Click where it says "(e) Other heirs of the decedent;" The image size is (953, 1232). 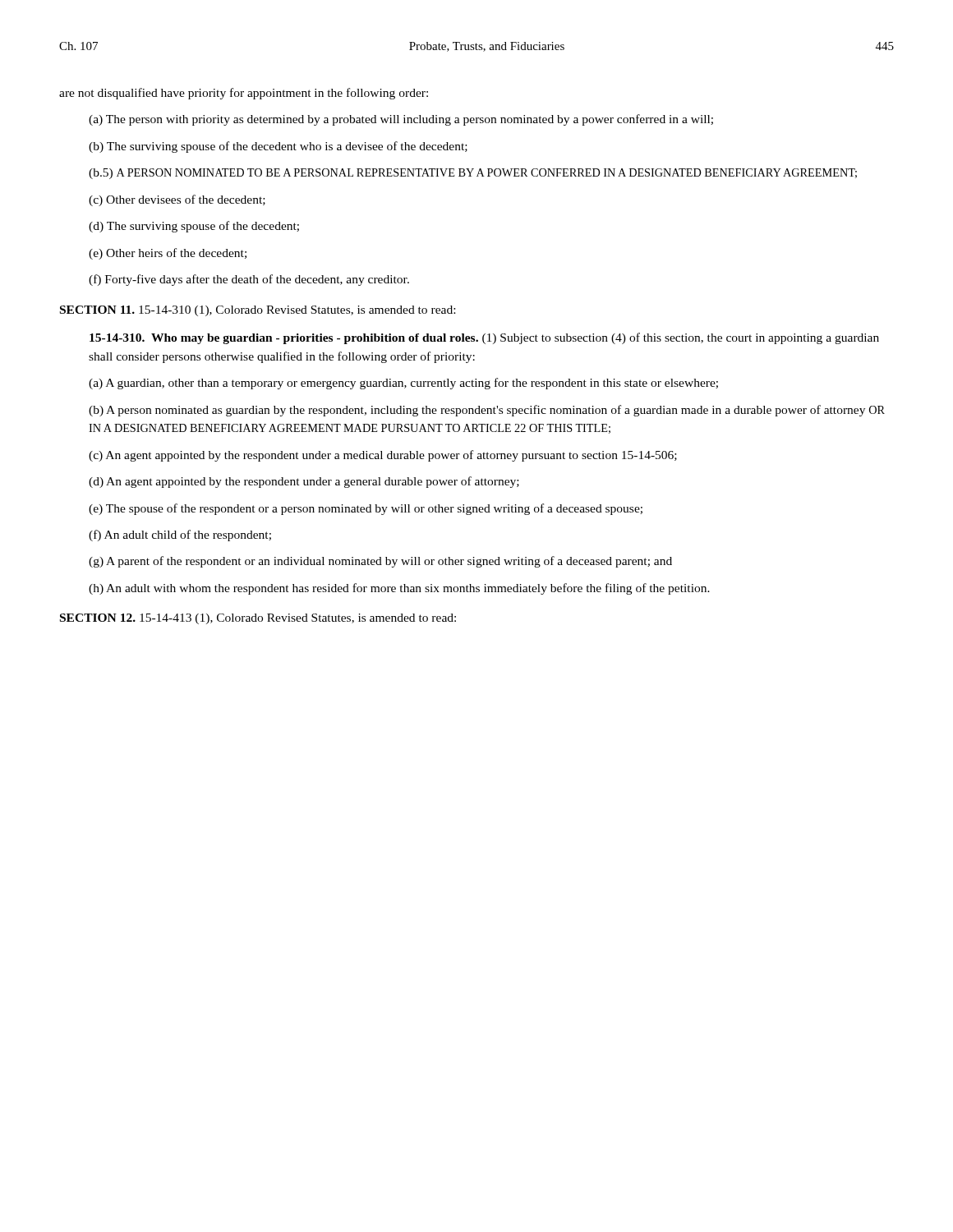point(168,254)
